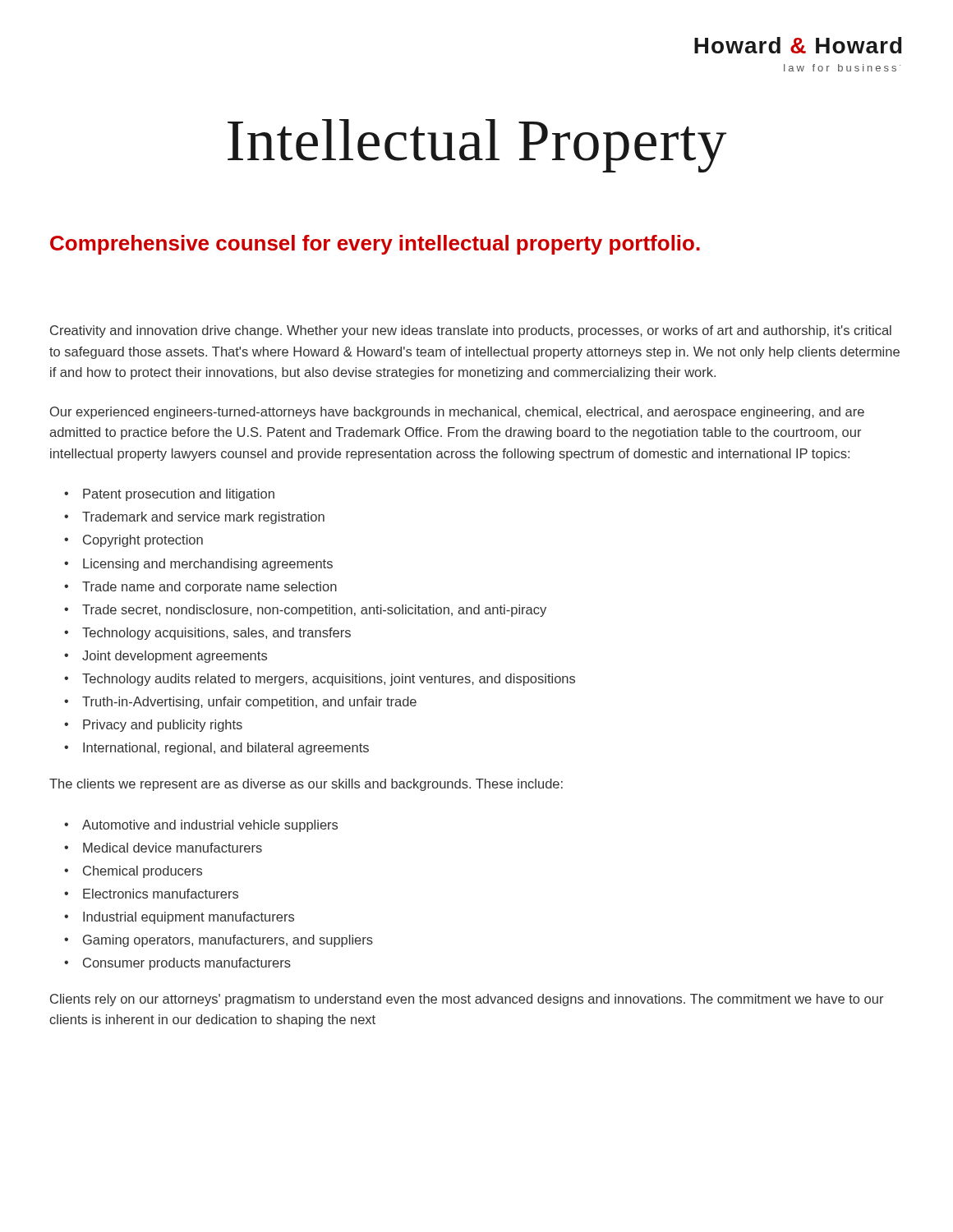The image size is (953, 1232).
Task: Click on the block starting "Creativity and innovation drive change. Whether your new"
Action: (475, 351)
